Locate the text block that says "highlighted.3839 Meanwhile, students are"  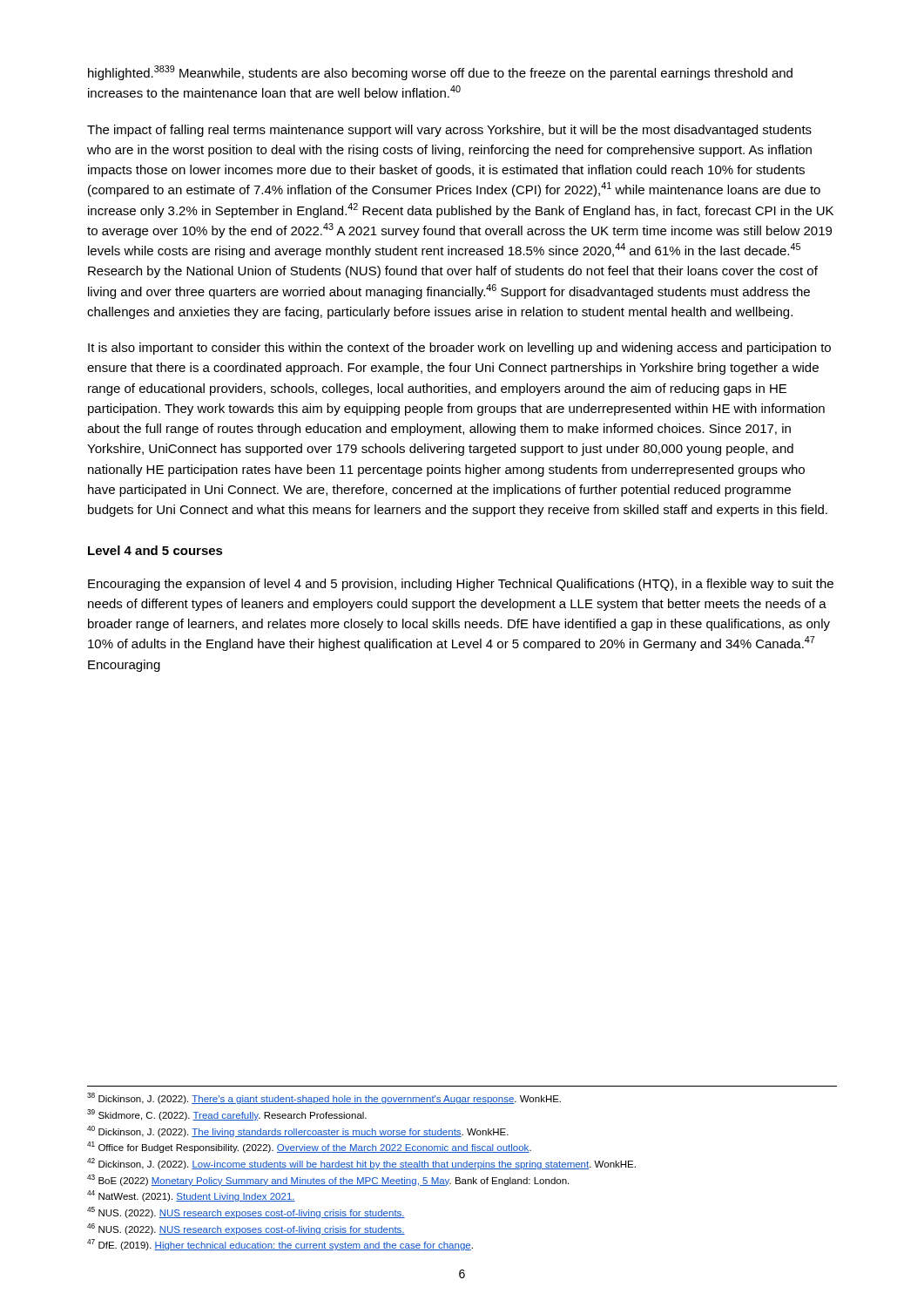point(462,83)
